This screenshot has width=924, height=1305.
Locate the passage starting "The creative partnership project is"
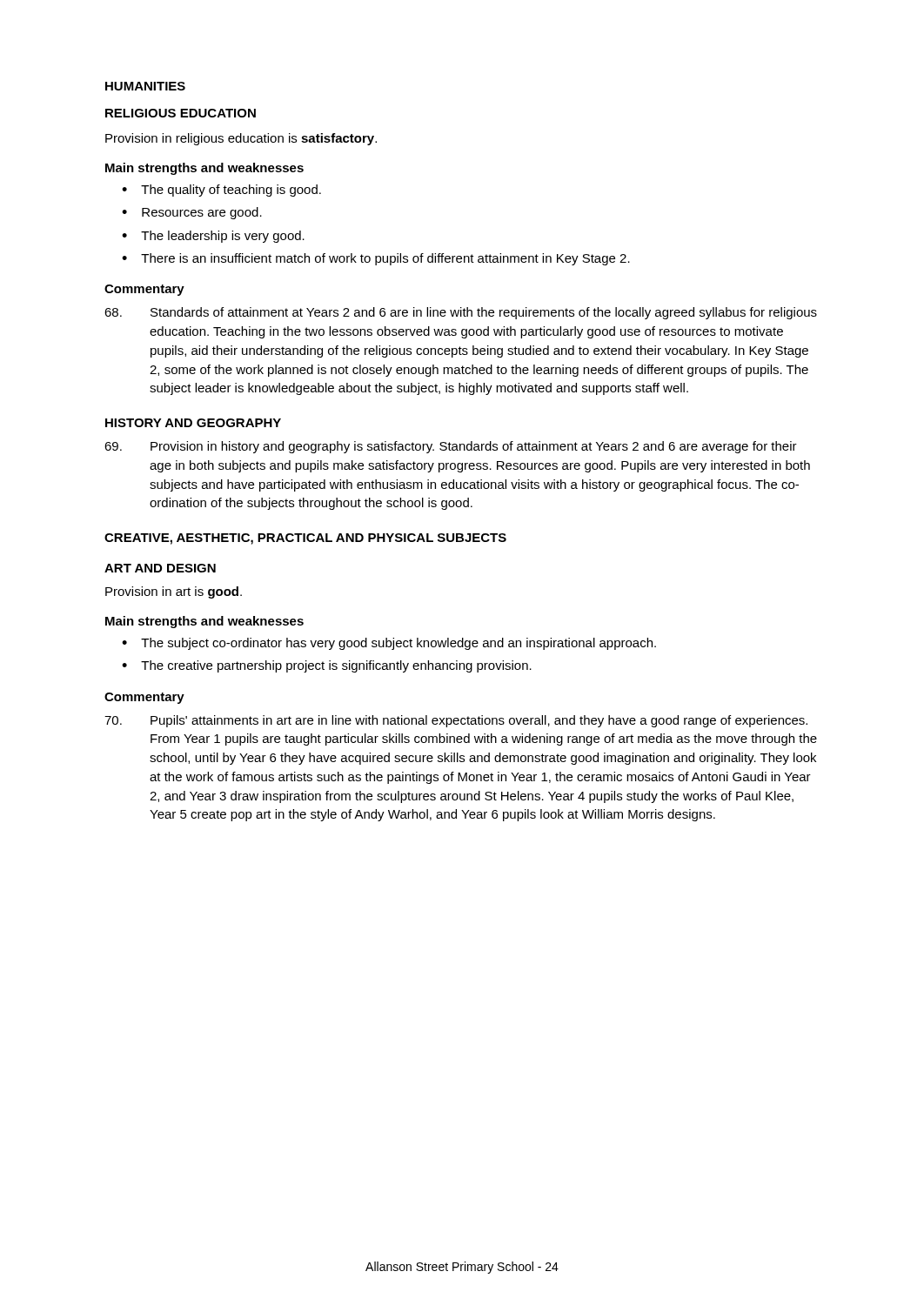(x=337, y=665)
